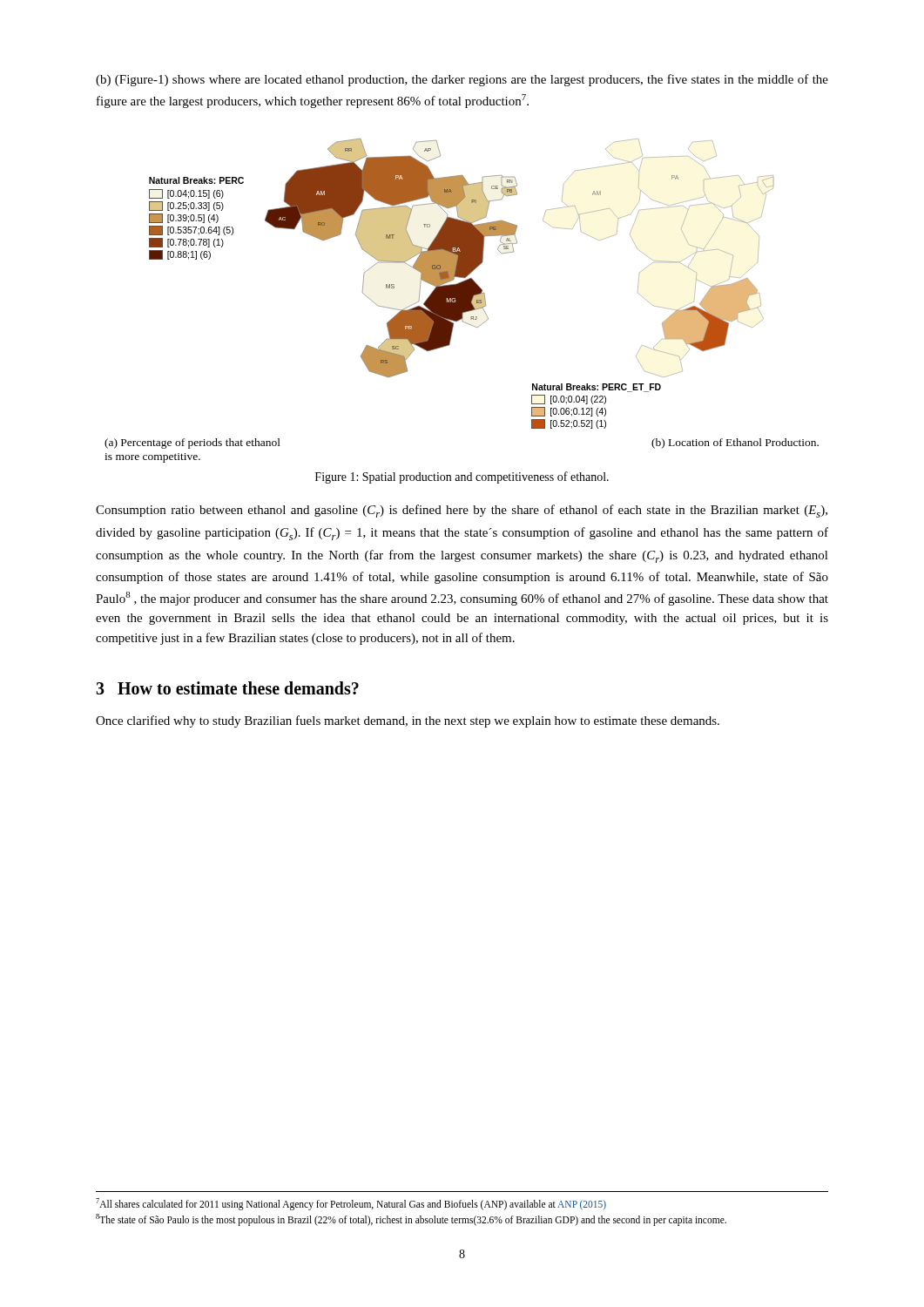Select the region starting "3 How to"

click(228, 689)
